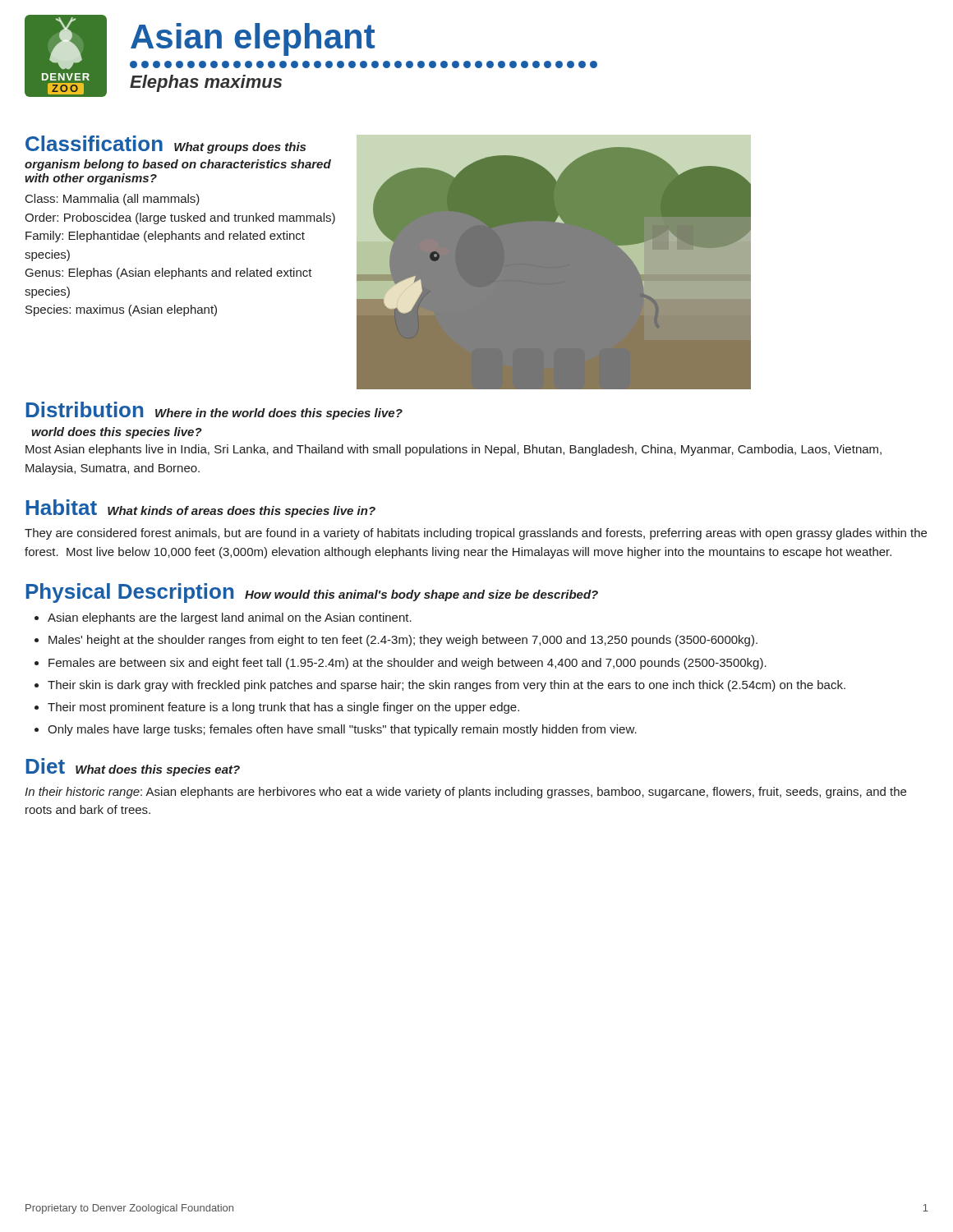The image size is (953, 1232).
Task: Click on the element starting "Asian elephants are the largest land animal on"
Action: click(x=230, y=617)
